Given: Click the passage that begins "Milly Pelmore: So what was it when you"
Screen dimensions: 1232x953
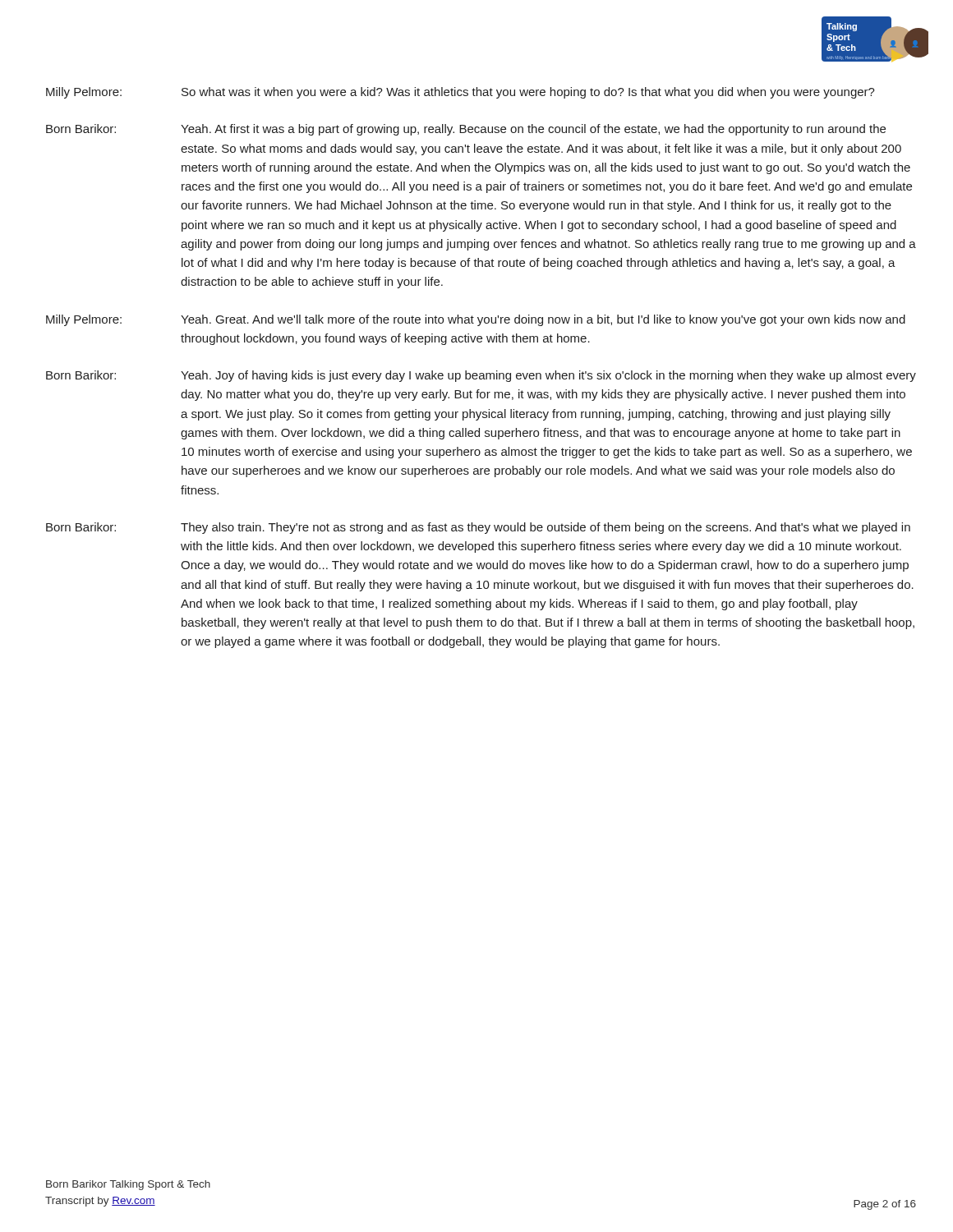Looking at the screenshot, I should pos(481,92).
